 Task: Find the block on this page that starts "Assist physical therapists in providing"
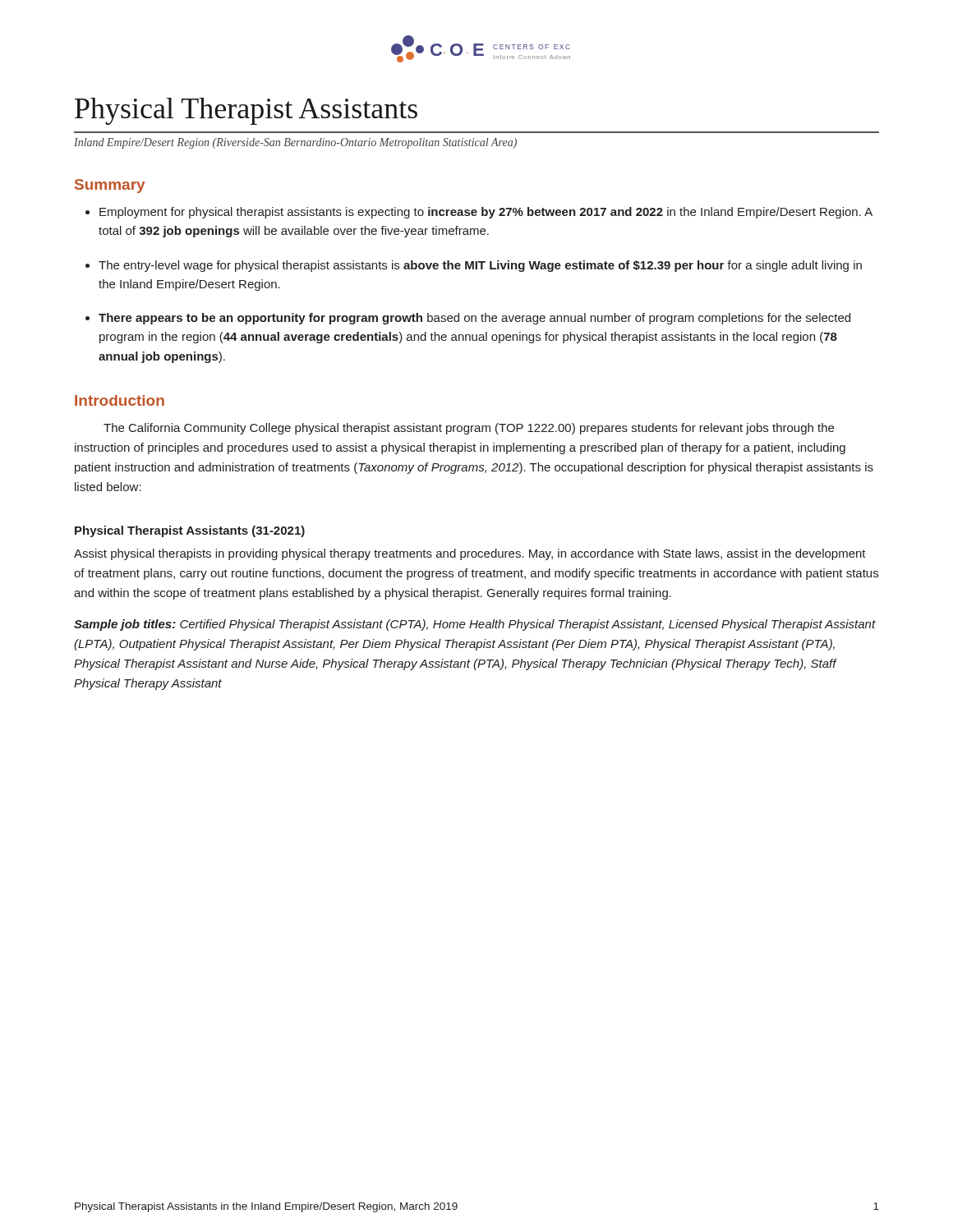click(x=476, y=573)
